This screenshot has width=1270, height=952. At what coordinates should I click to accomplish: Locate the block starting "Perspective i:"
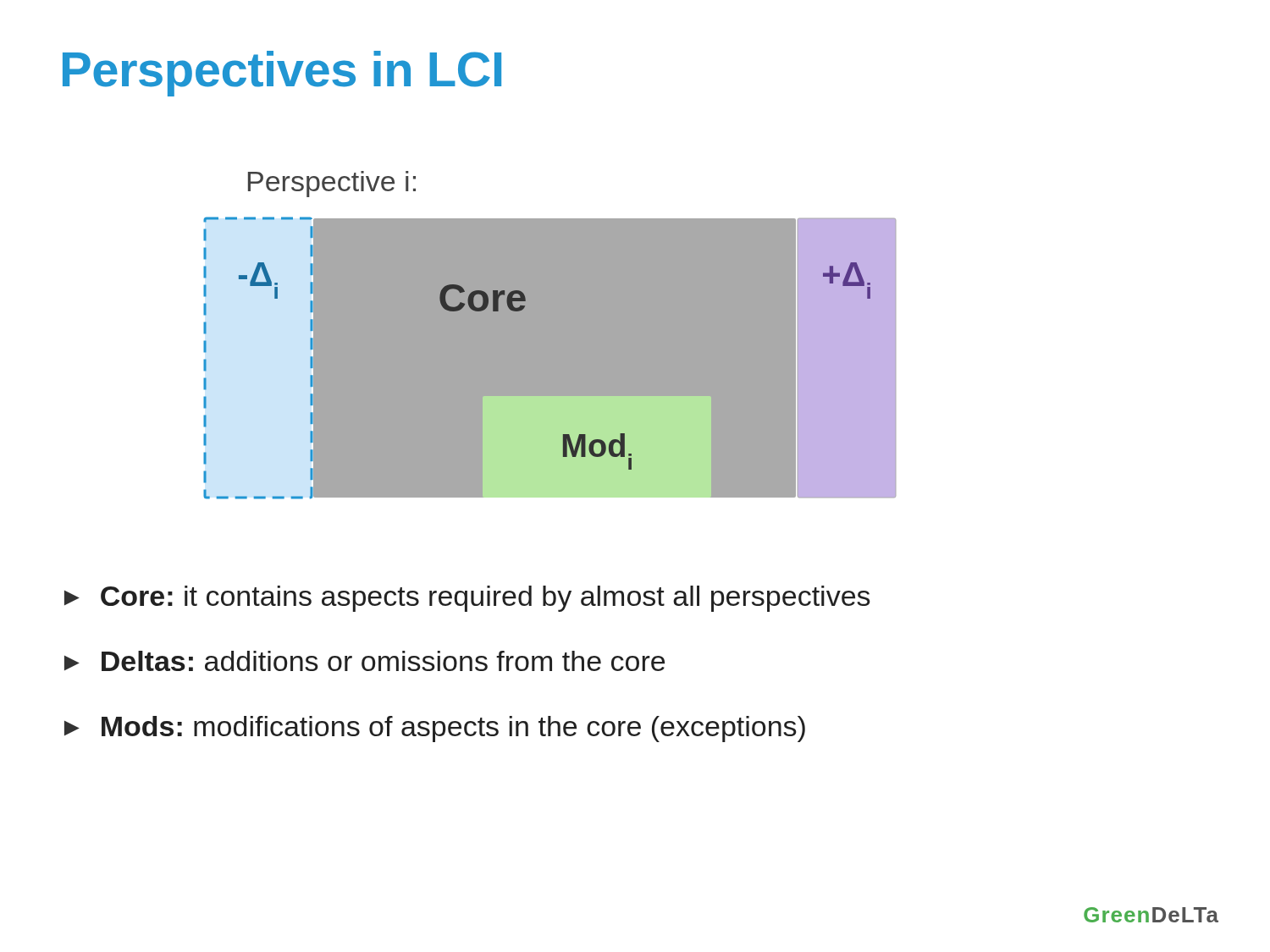click(332, 181)
